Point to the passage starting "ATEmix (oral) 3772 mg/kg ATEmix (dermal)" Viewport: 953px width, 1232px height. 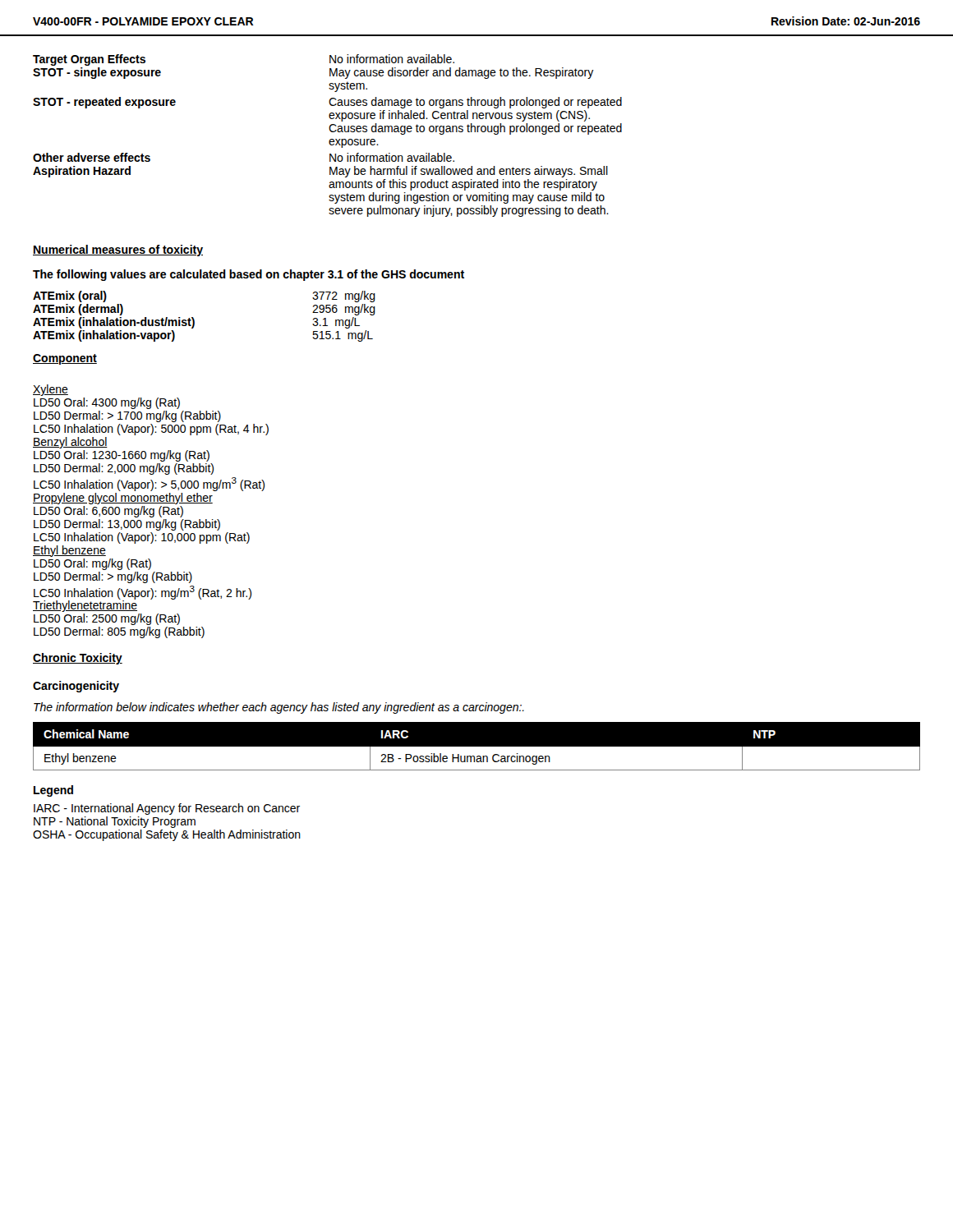click(x=70, y=296)
